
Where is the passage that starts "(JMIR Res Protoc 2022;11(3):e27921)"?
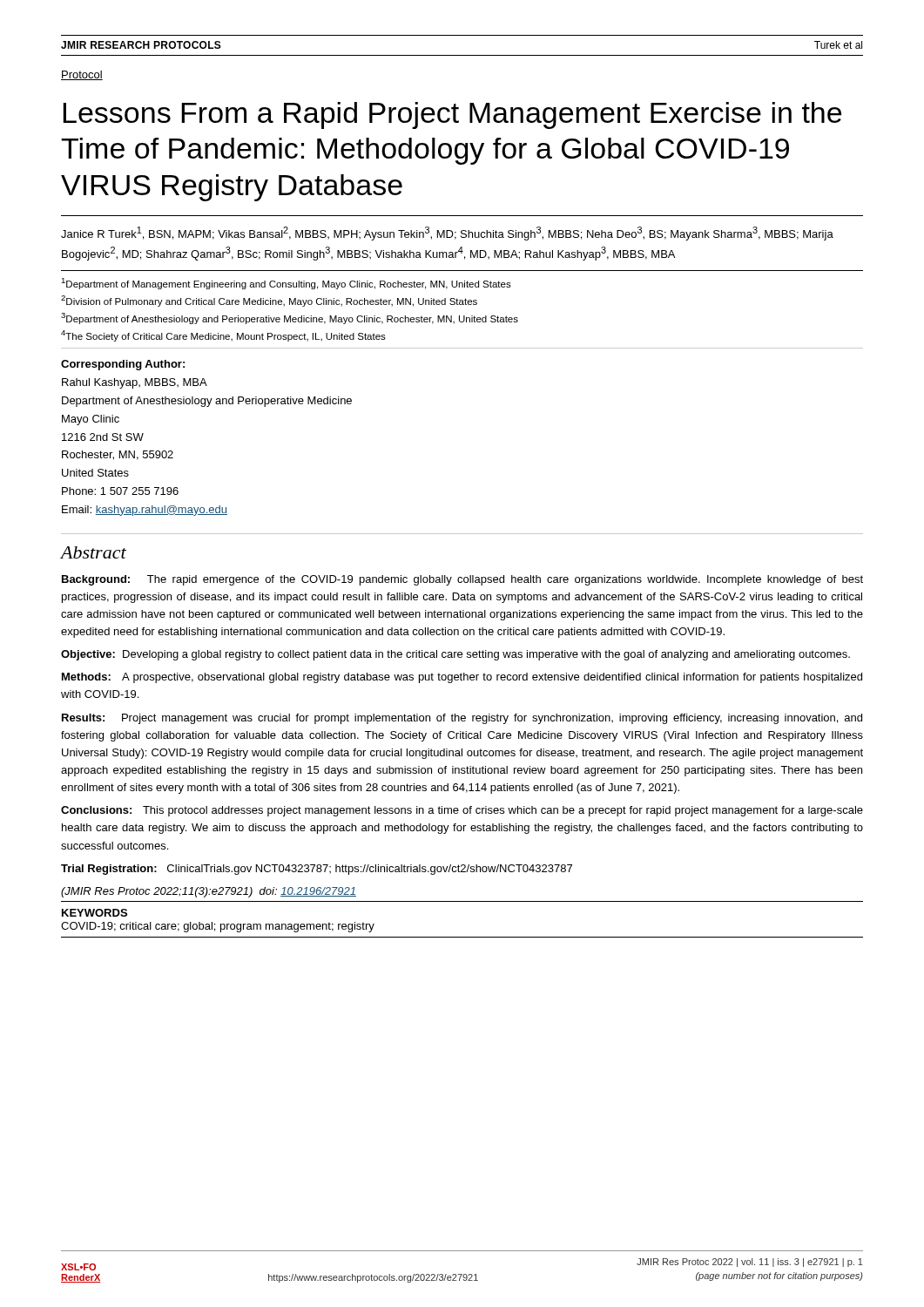tap(209, 891)
